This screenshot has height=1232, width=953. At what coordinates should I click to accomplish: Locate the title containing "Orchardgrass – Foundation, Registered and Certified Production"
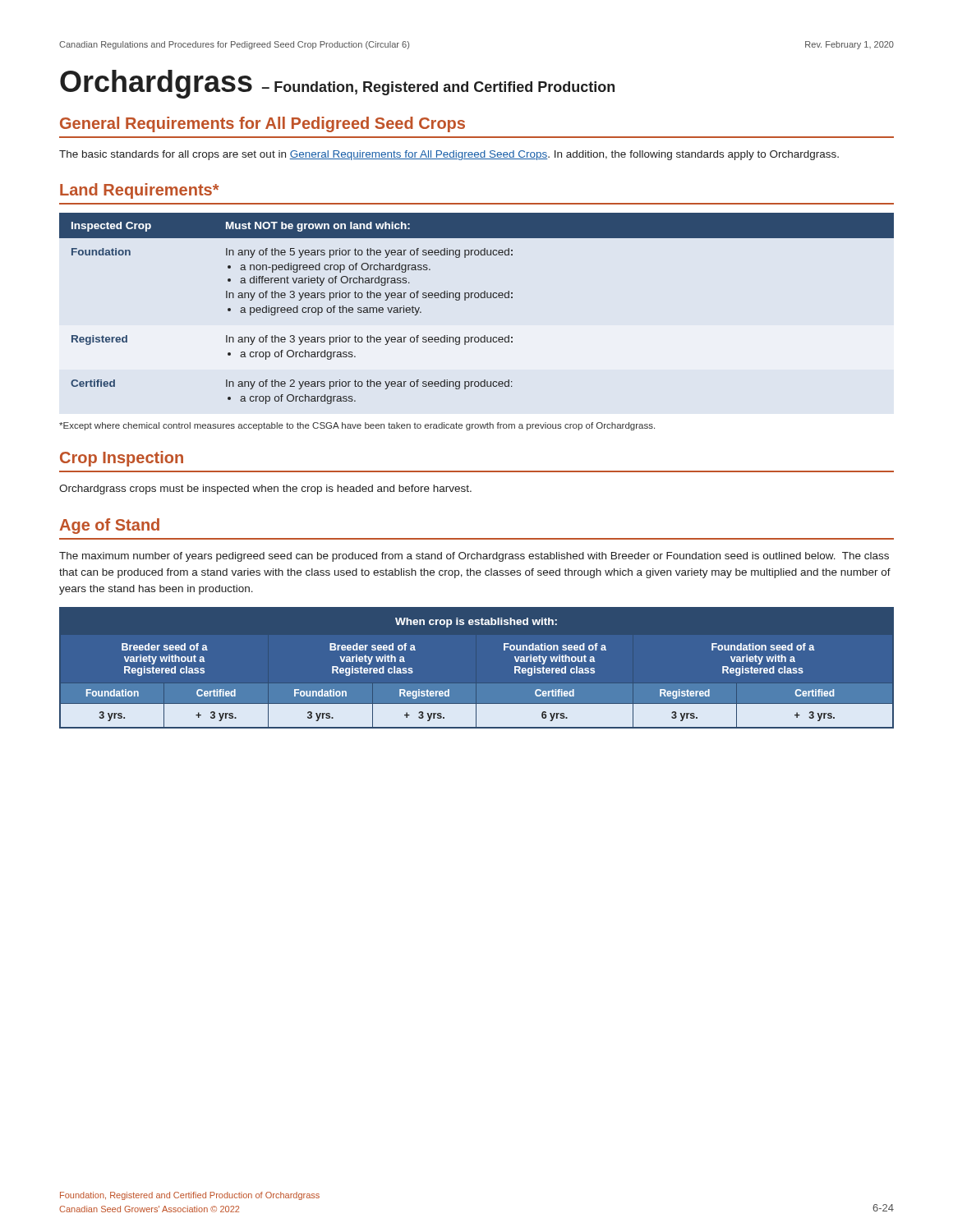[337, 82]
